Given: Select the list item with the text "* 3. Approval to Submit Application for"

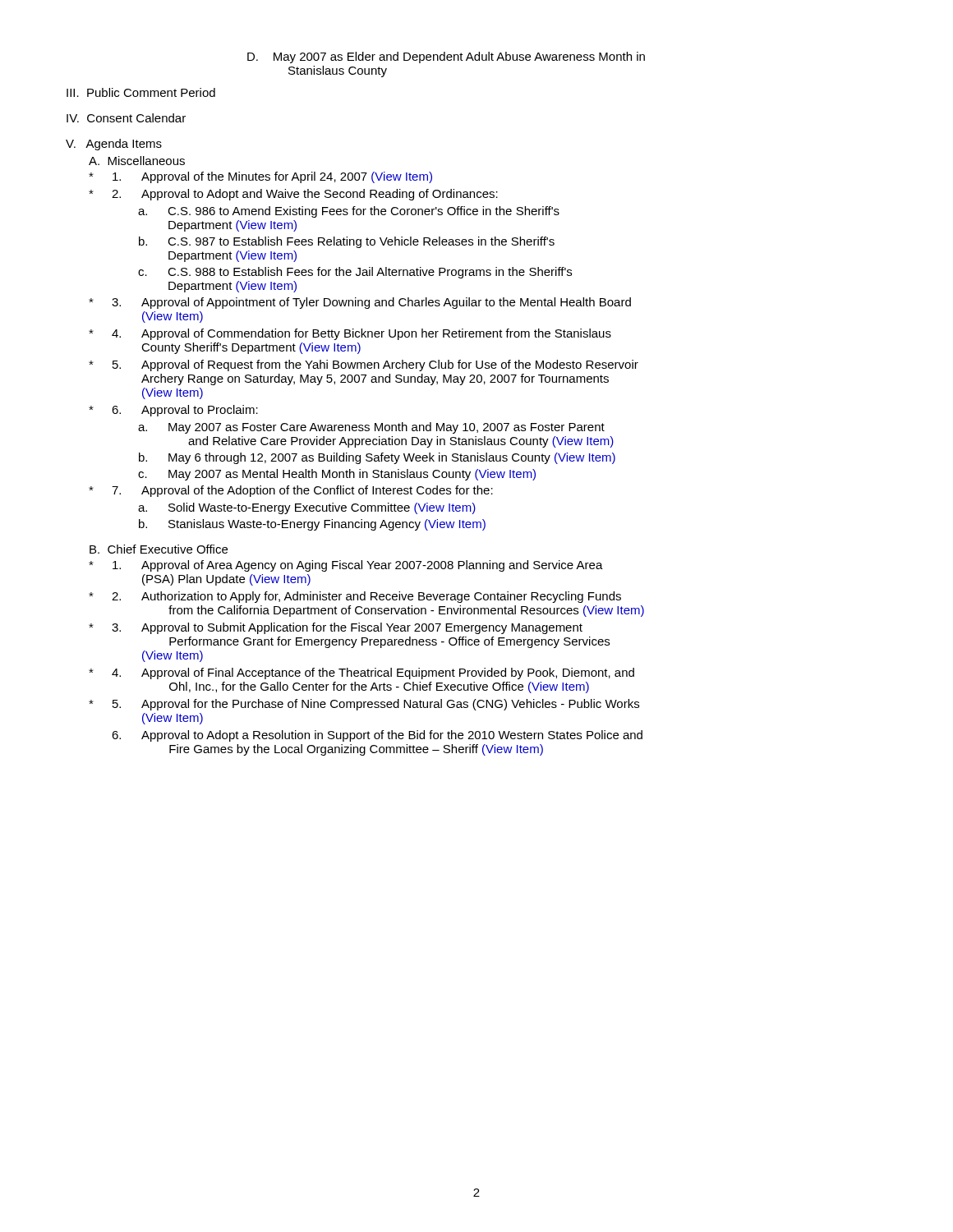Looking at the screenshot, I should [488, 641].
